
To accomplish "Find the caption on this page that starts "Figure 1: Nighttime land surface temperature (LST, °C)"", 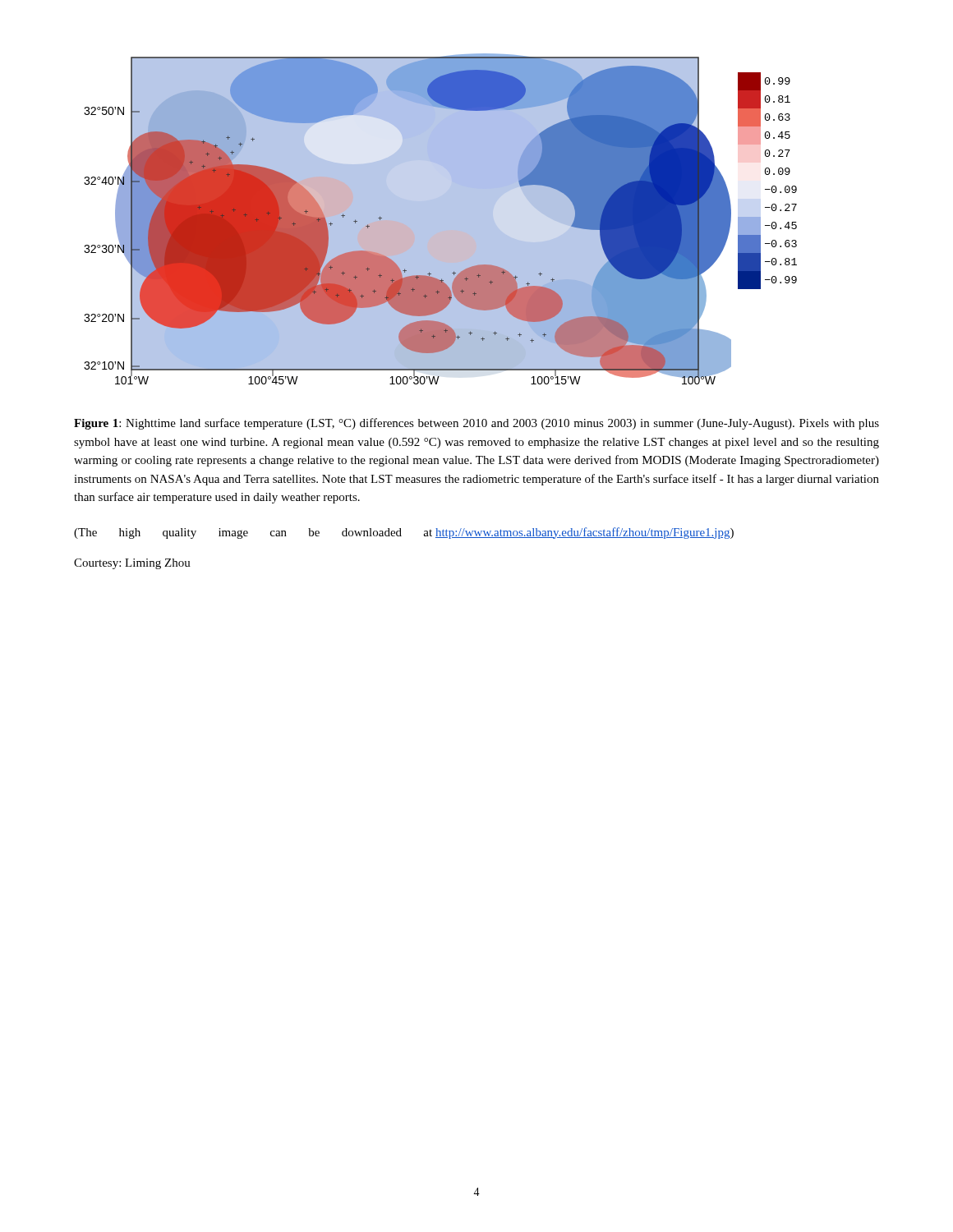I will click(x=476, y=460).
